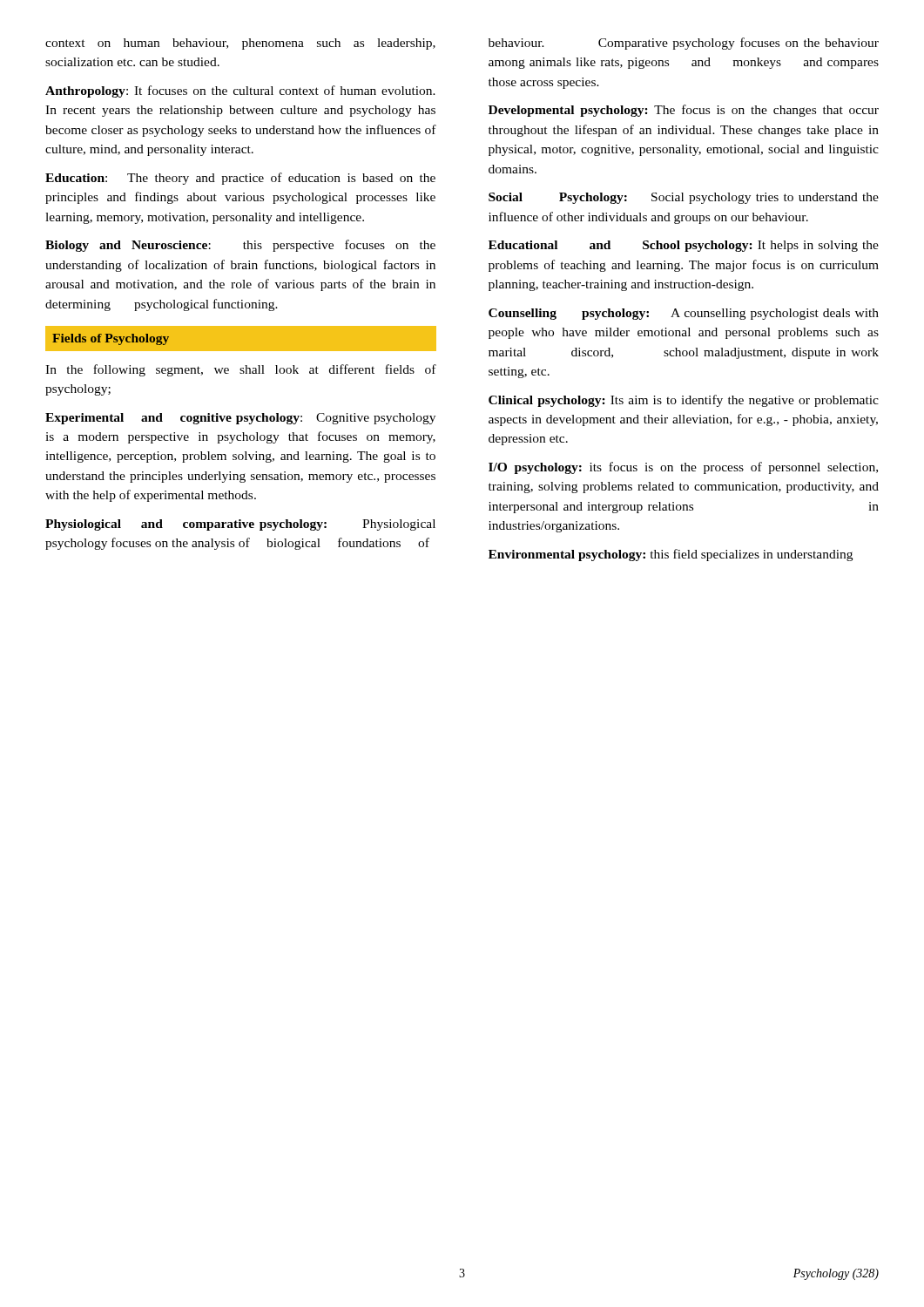
Task: Locate the list item that reads "Developmental psychology: The"
Action: coord(683,140)
